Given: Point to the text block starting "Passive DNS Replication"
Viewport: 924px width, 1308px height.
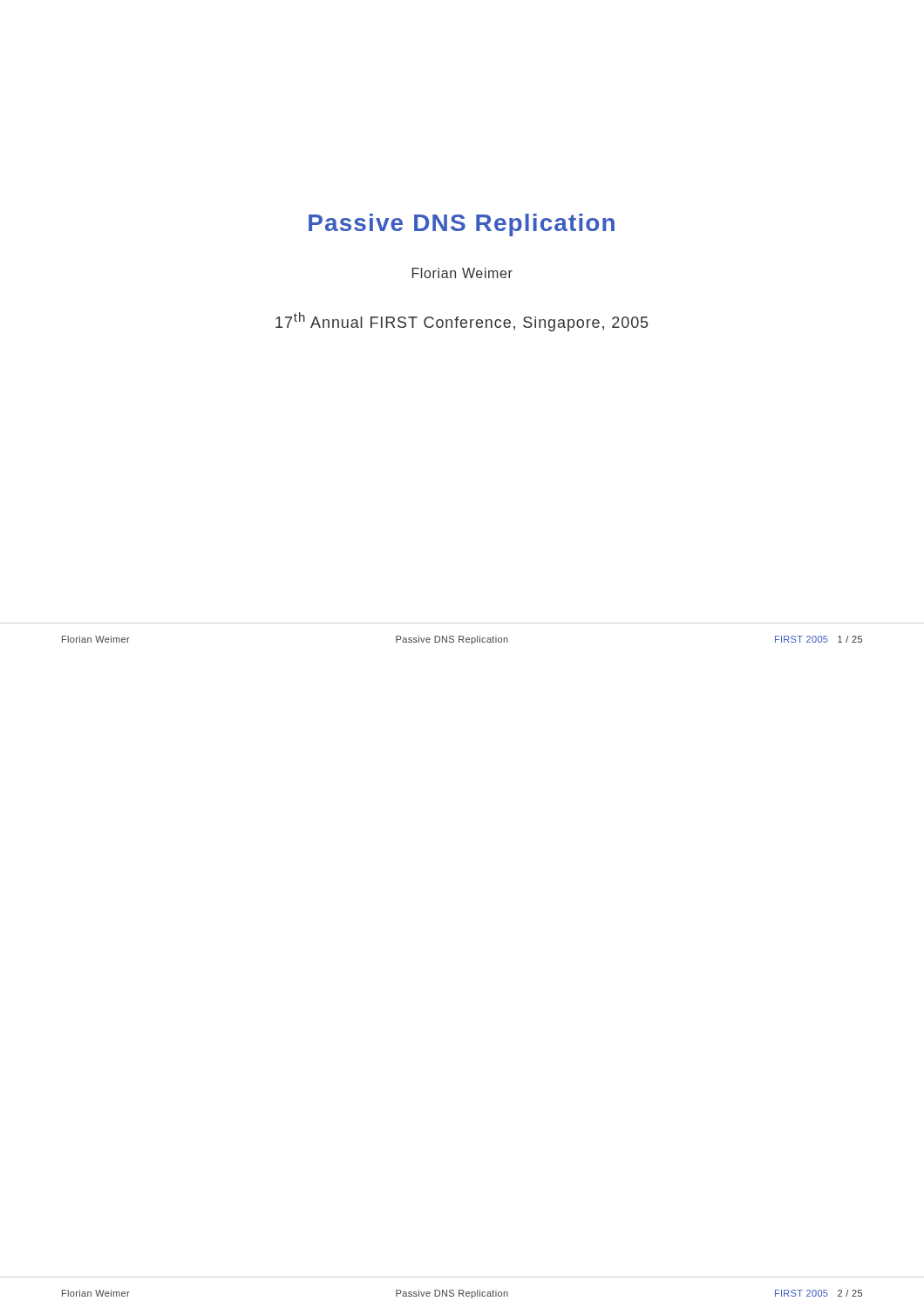Looking at the screenshot, I should pyautogui.click(x=462, y=223).
